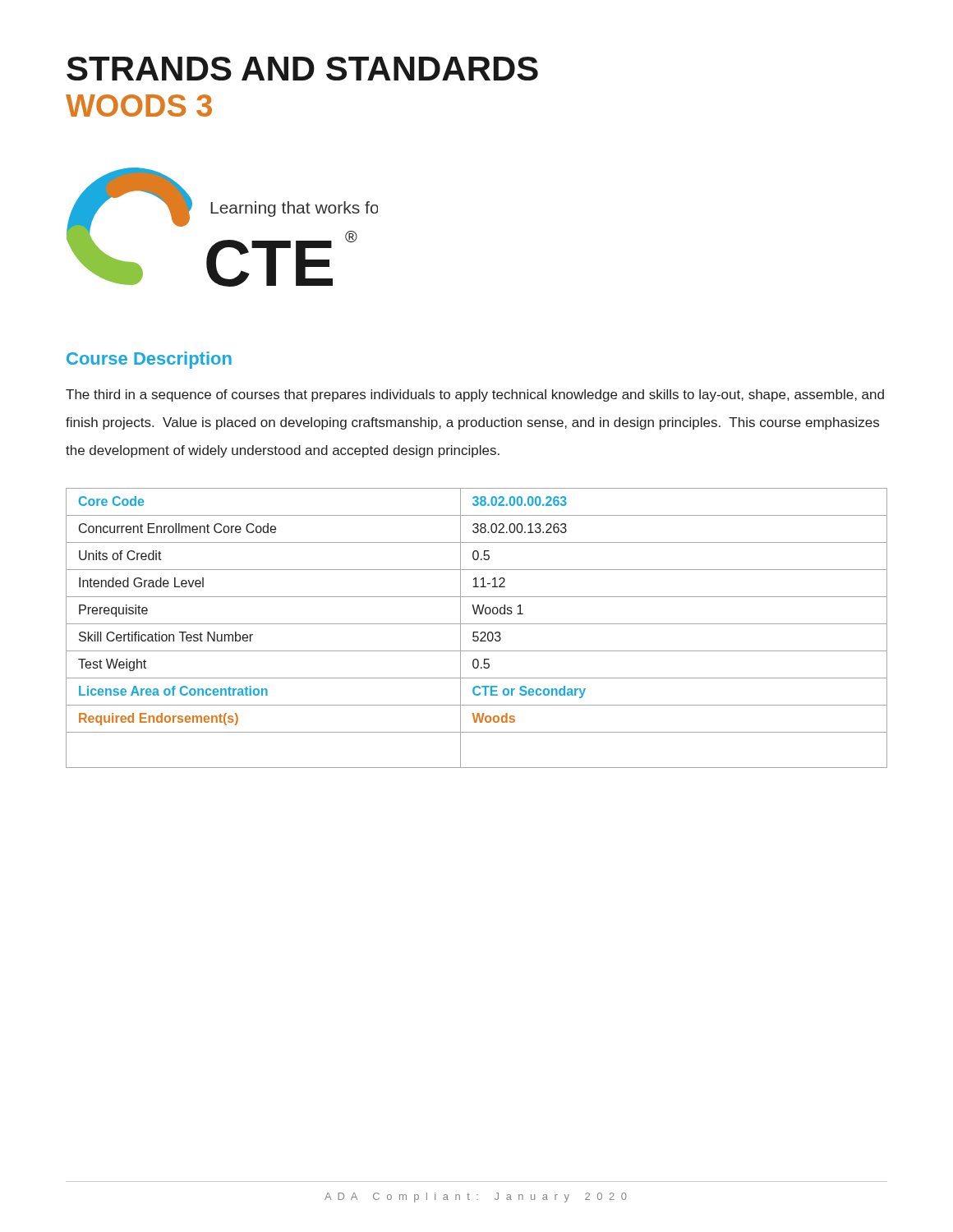953x1232 pixels.
Task: Find the block on this page that starts "The third in"
Action: tap(475, 423)
